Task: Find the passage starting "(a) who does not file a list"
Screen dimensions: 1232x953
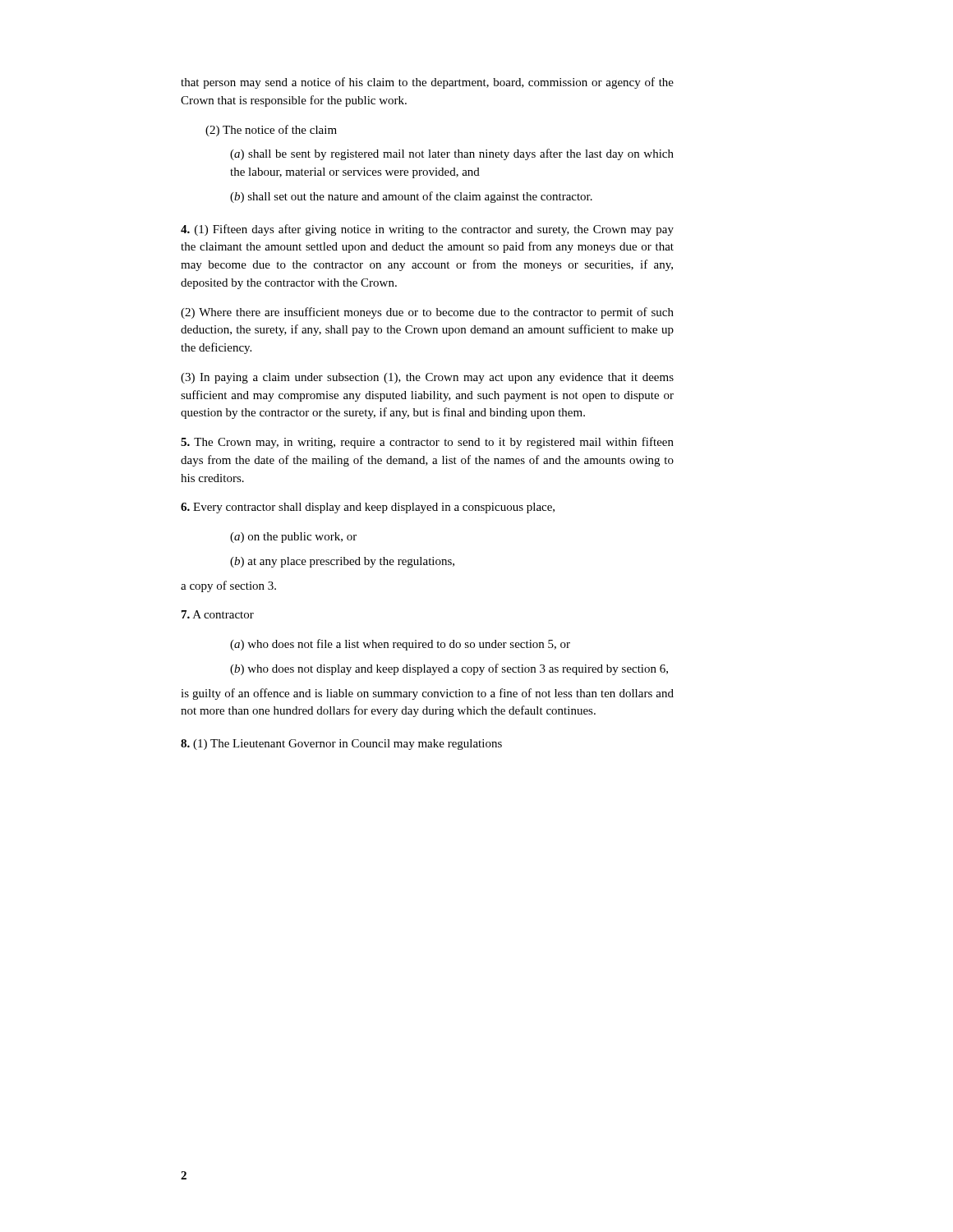Action: (x=400, y=644)
